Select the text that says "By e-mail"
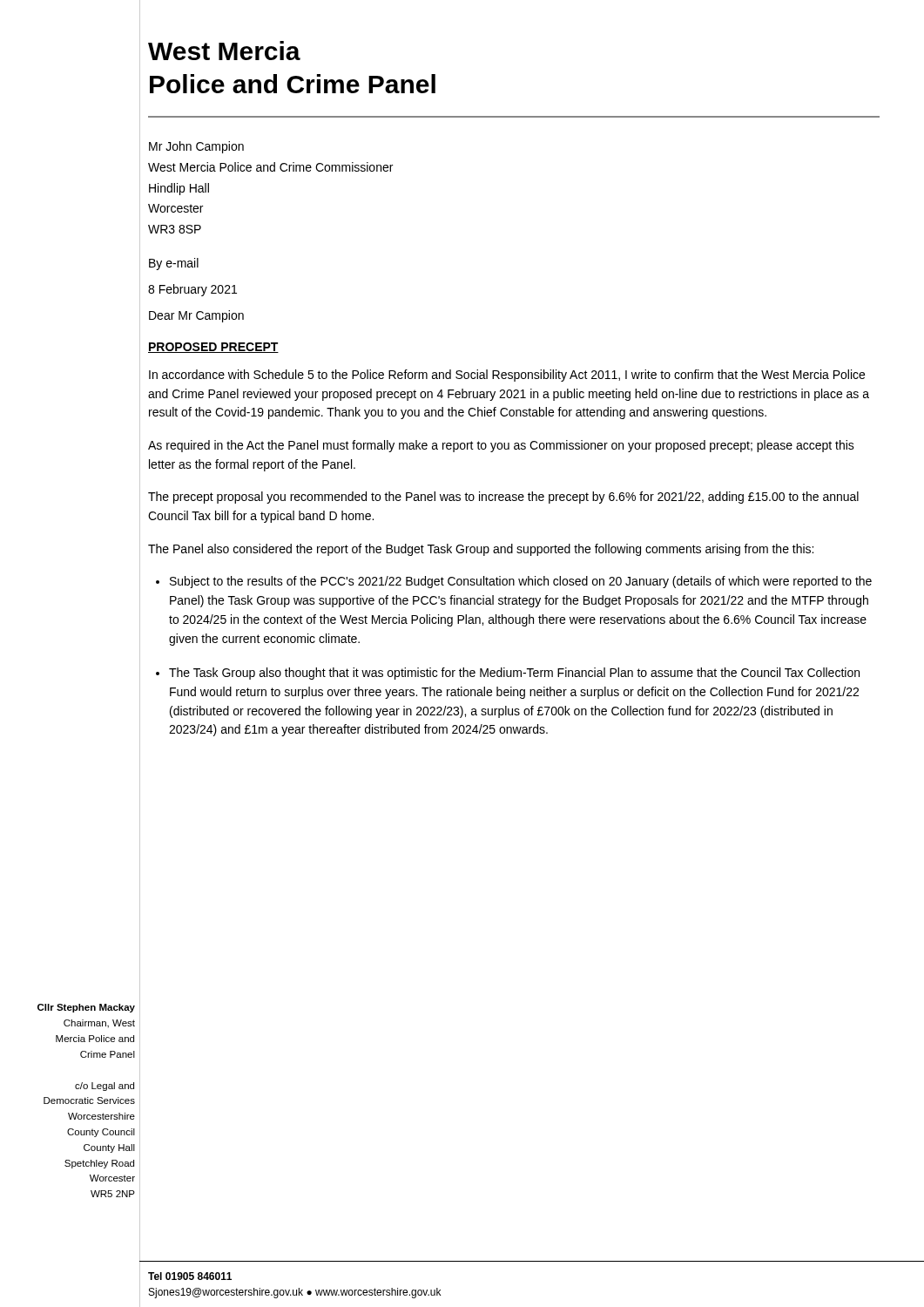The height and width of the screenshot is (1307, 924). 173,263
